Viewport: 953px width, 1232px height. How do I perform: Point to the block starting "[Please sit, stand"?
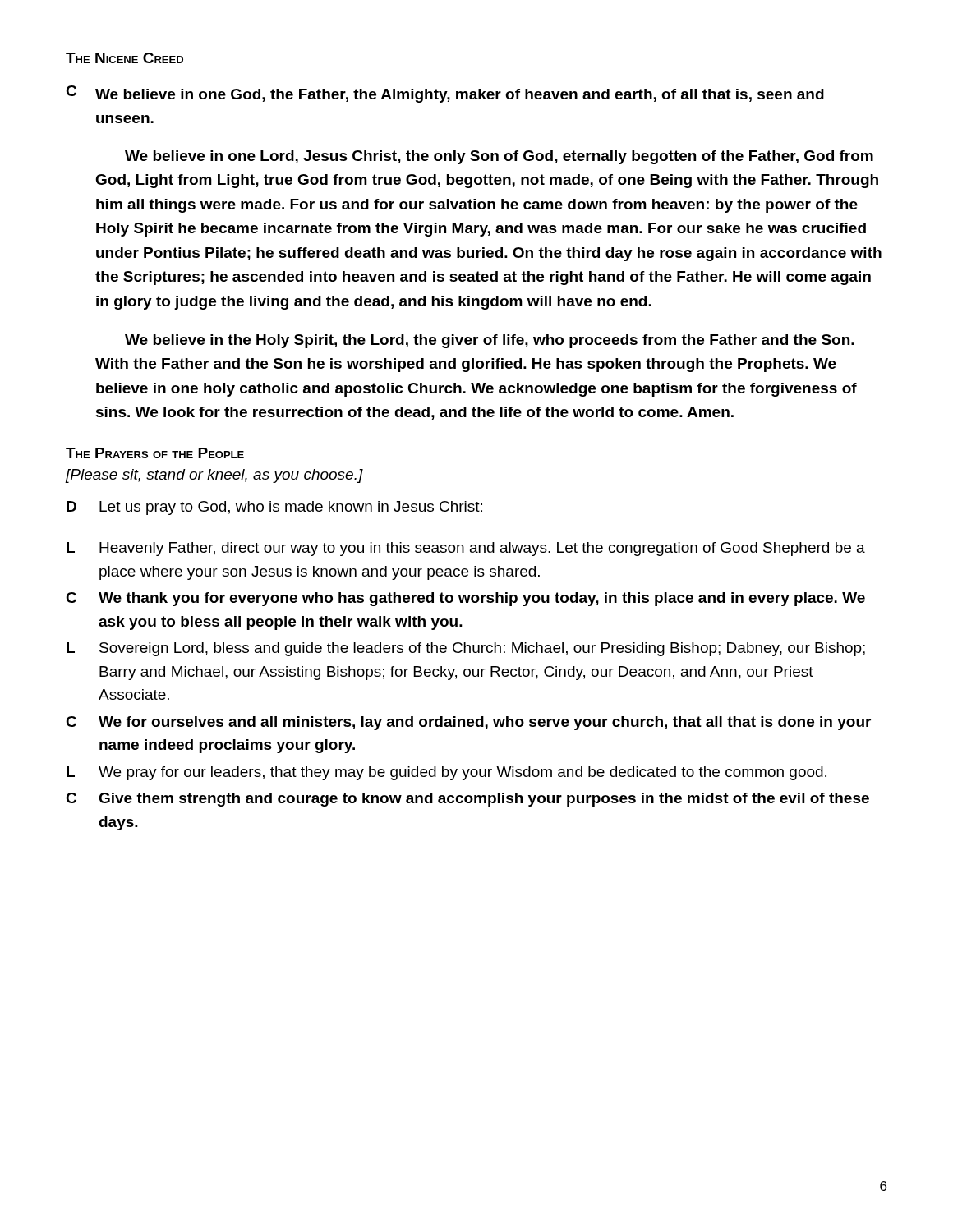click(214, 474)
